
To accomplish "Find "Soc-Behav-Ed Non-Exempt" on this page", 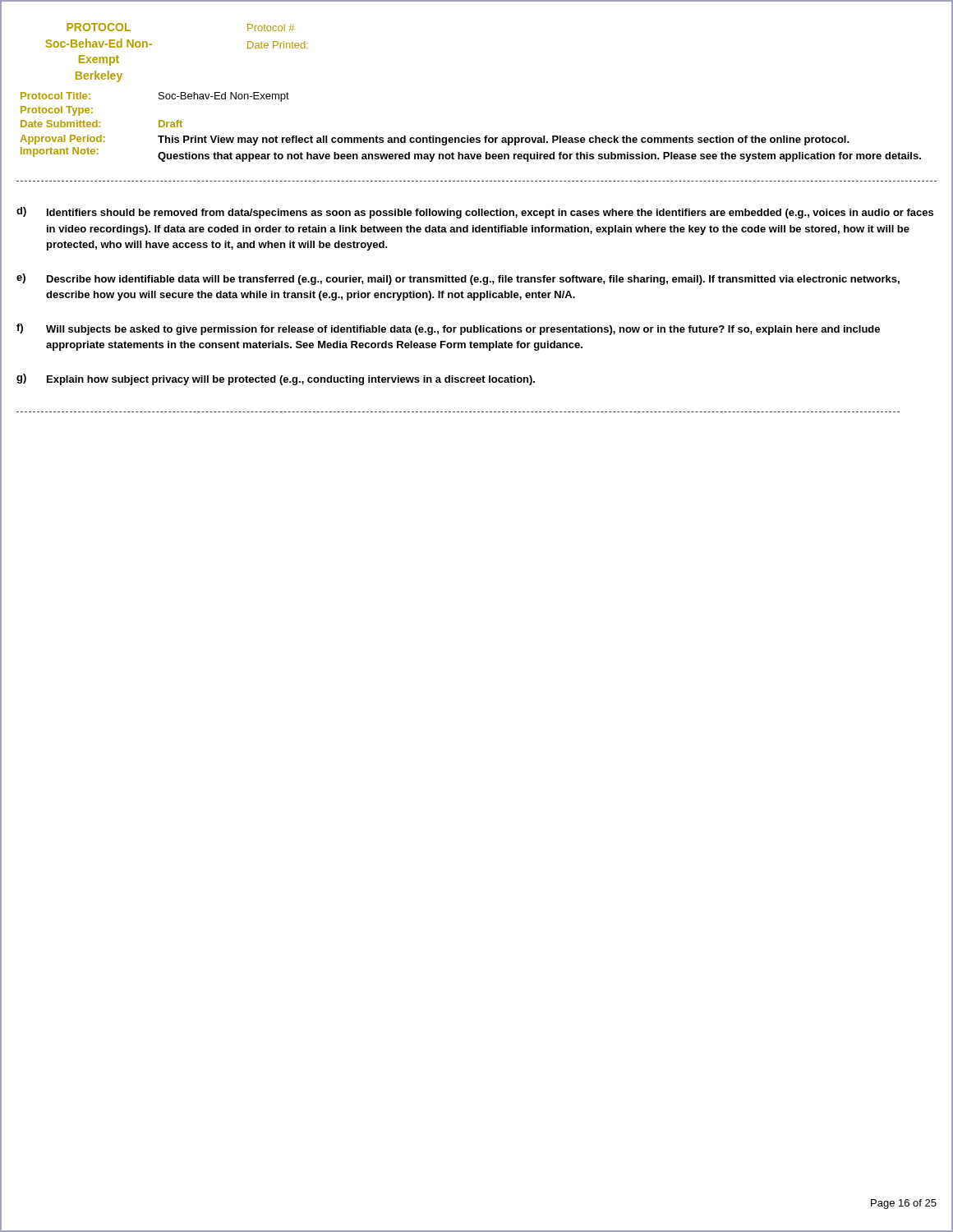I will pos(223,96).
